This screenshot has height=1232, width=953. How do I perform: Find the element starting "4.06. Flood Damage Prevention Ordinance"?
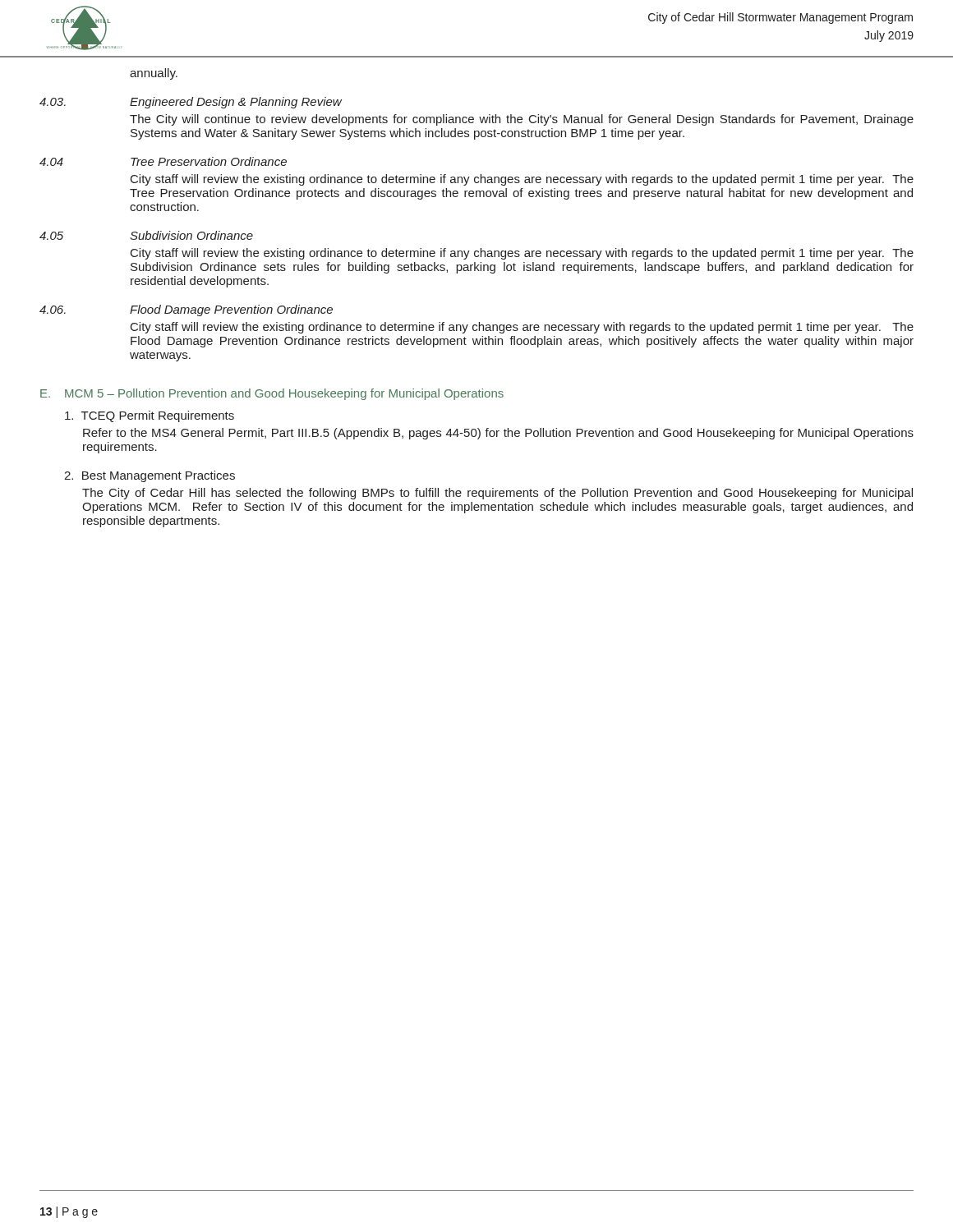[x=476, y=332]
